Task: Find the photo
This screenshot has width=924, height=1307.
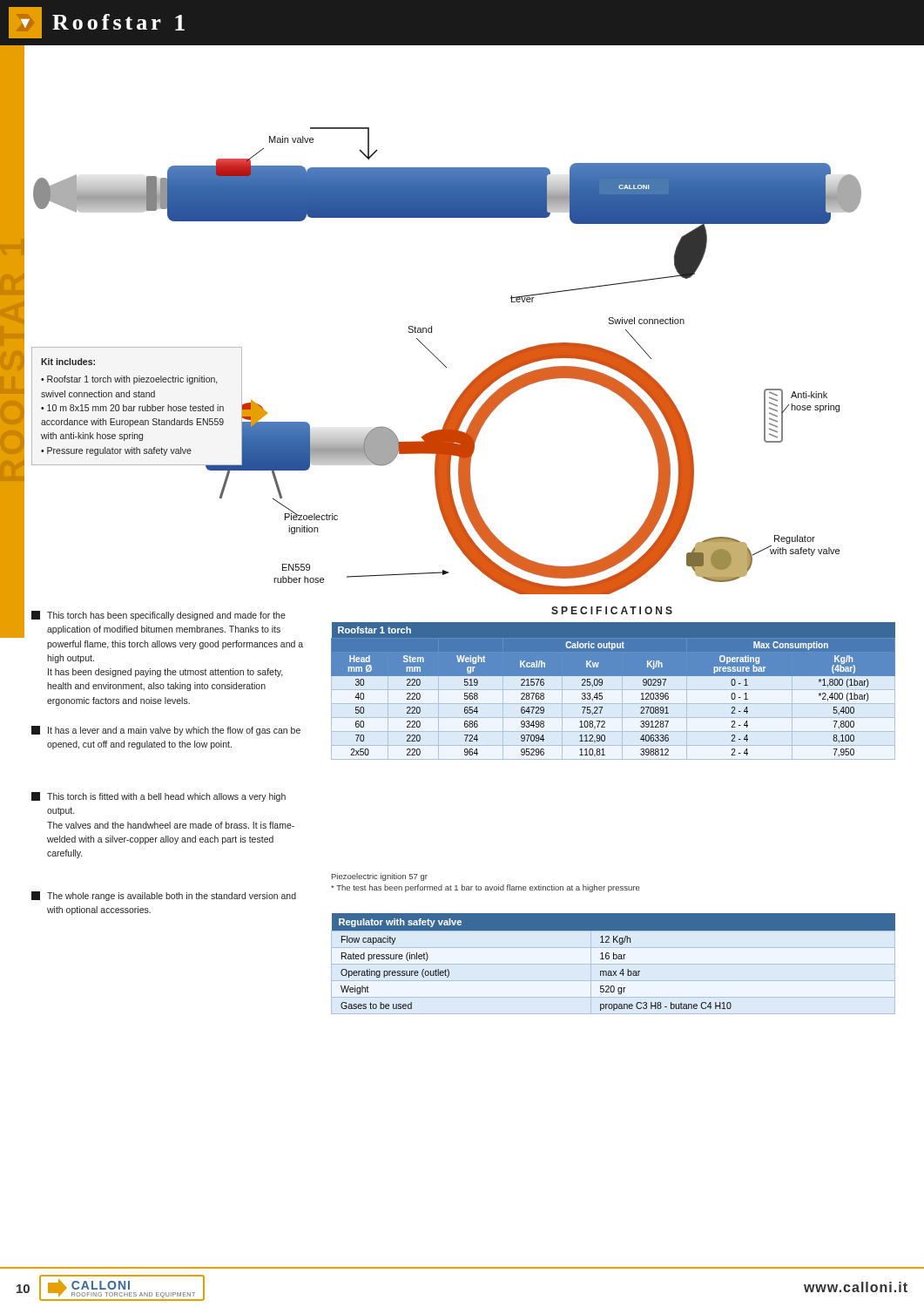Action: [x=474, y=320]
